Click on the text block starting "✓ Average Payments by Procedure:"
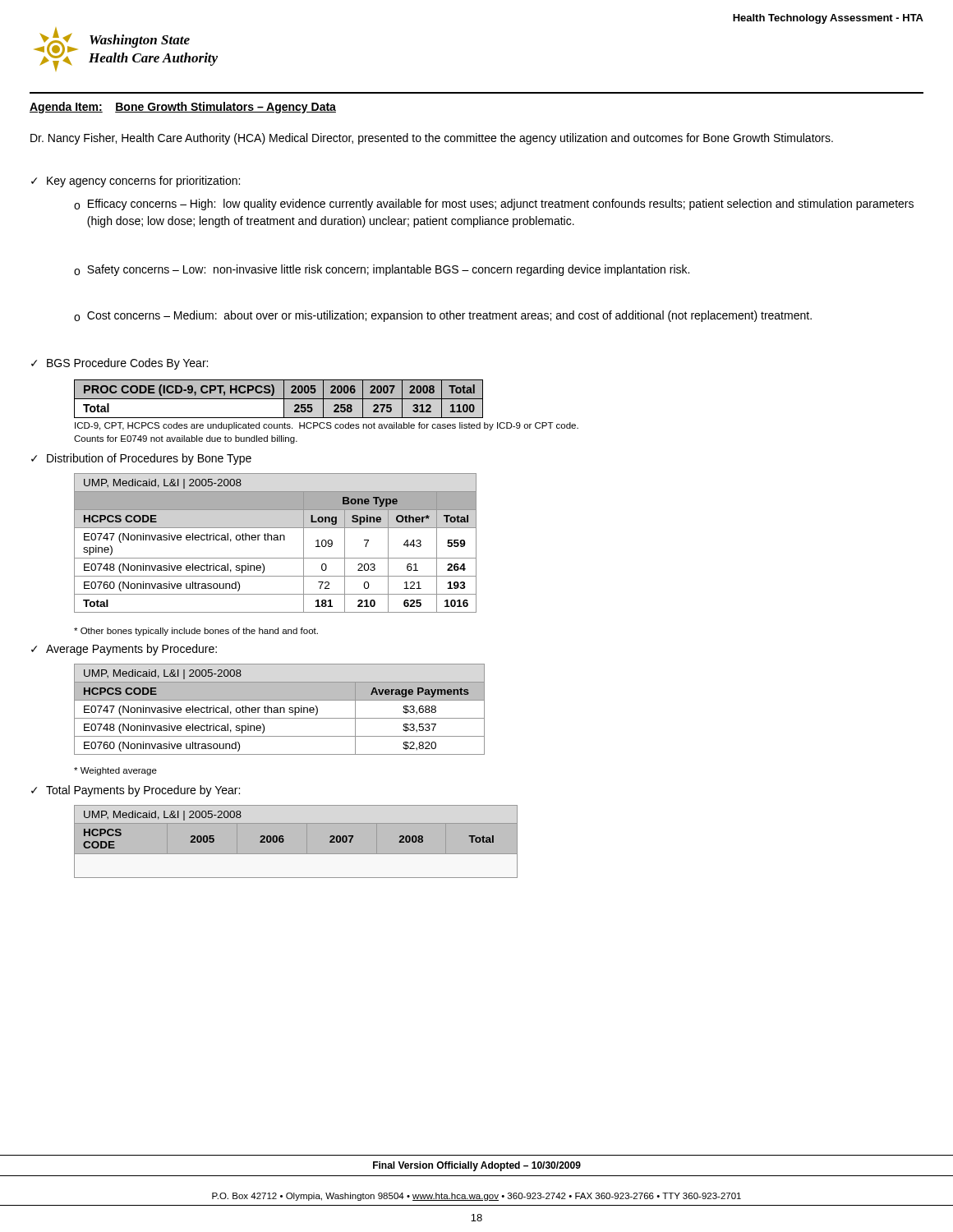 (124, 649)
